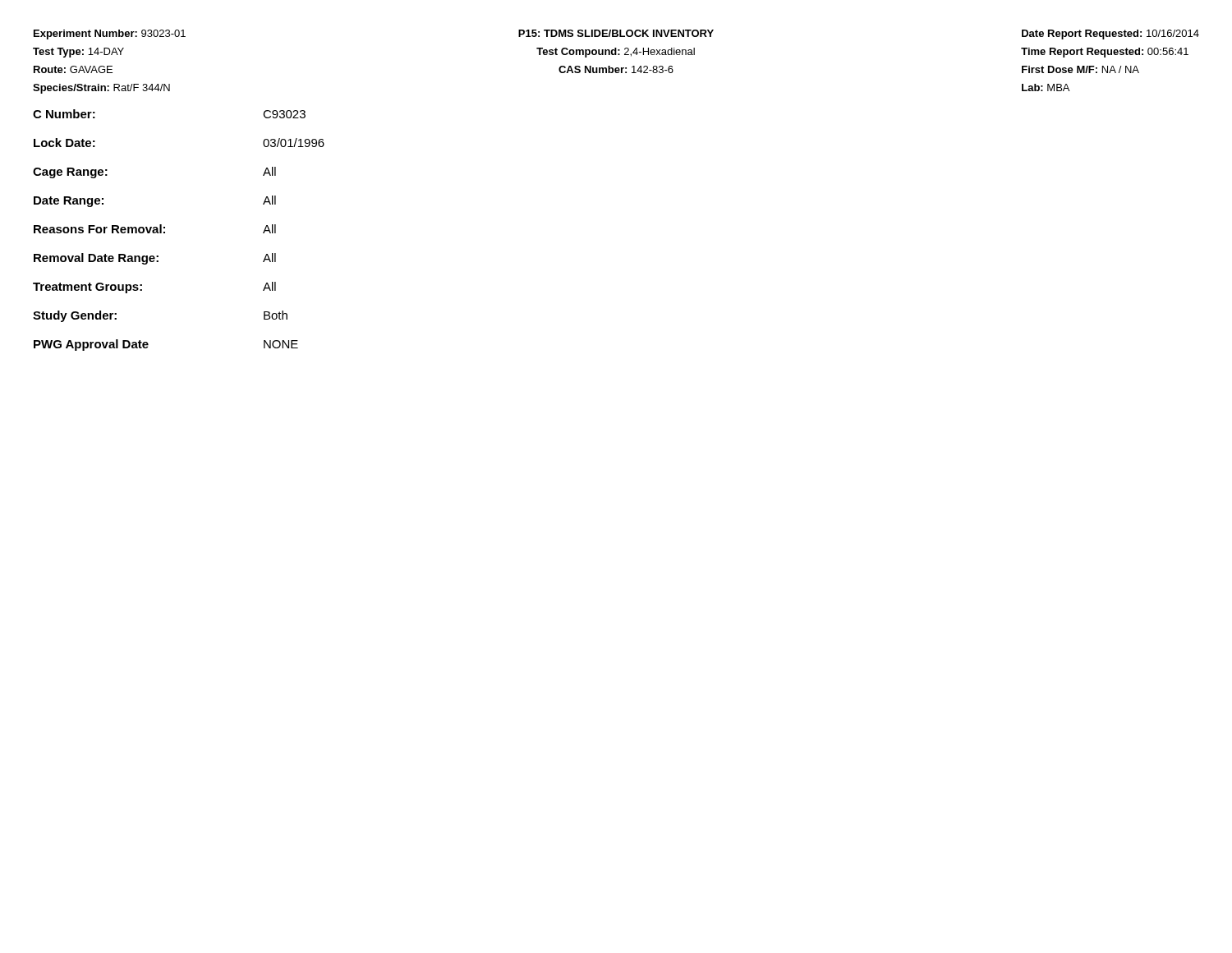This screenshot has width=1232, height=953.
Task: Select the text block starting "Lock Date: 03/01/1996"
Action: [x=58, y=143]
